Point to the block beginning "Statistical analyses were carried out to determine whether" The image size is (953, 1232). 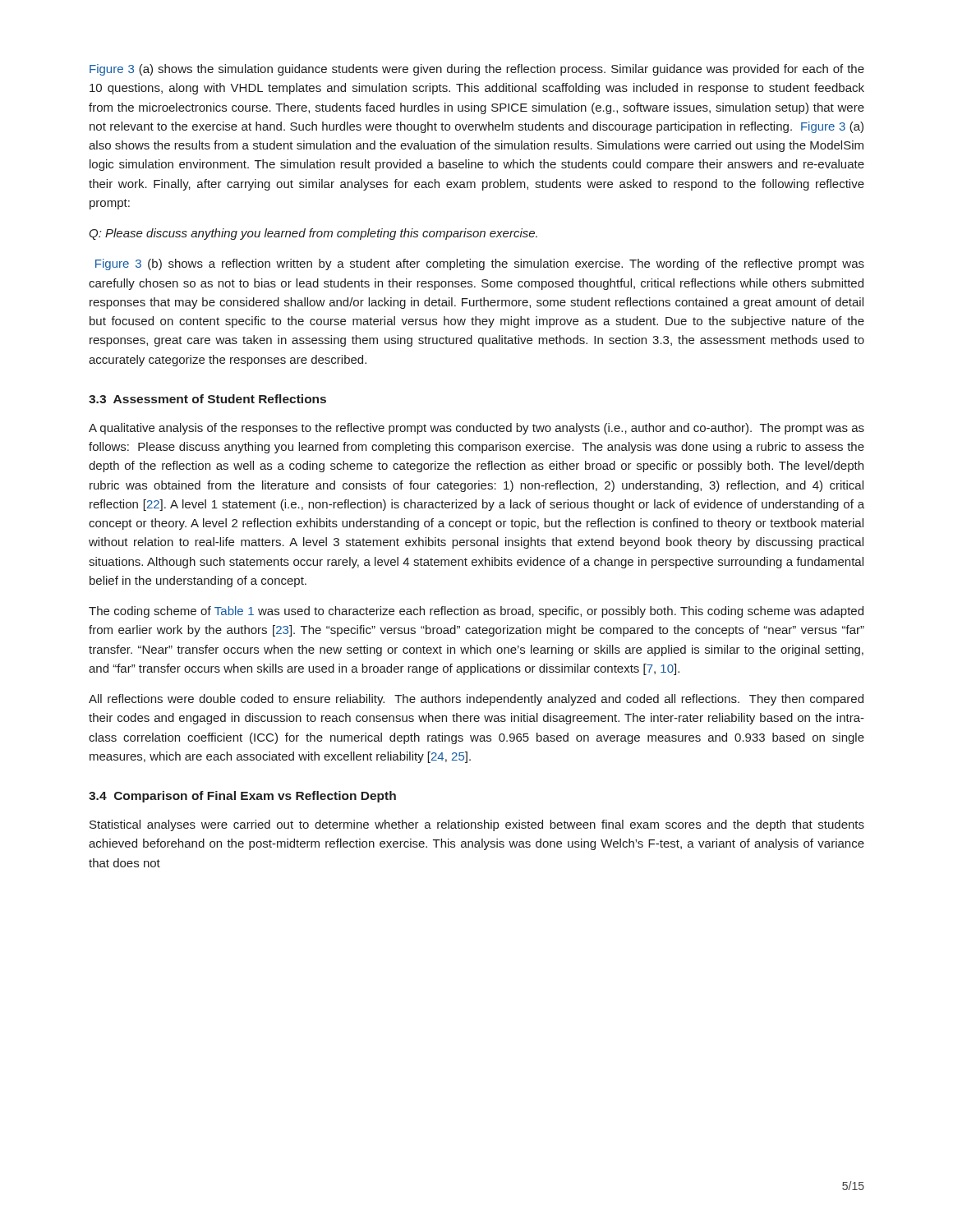pyautogui.click(x=476, y=843)
